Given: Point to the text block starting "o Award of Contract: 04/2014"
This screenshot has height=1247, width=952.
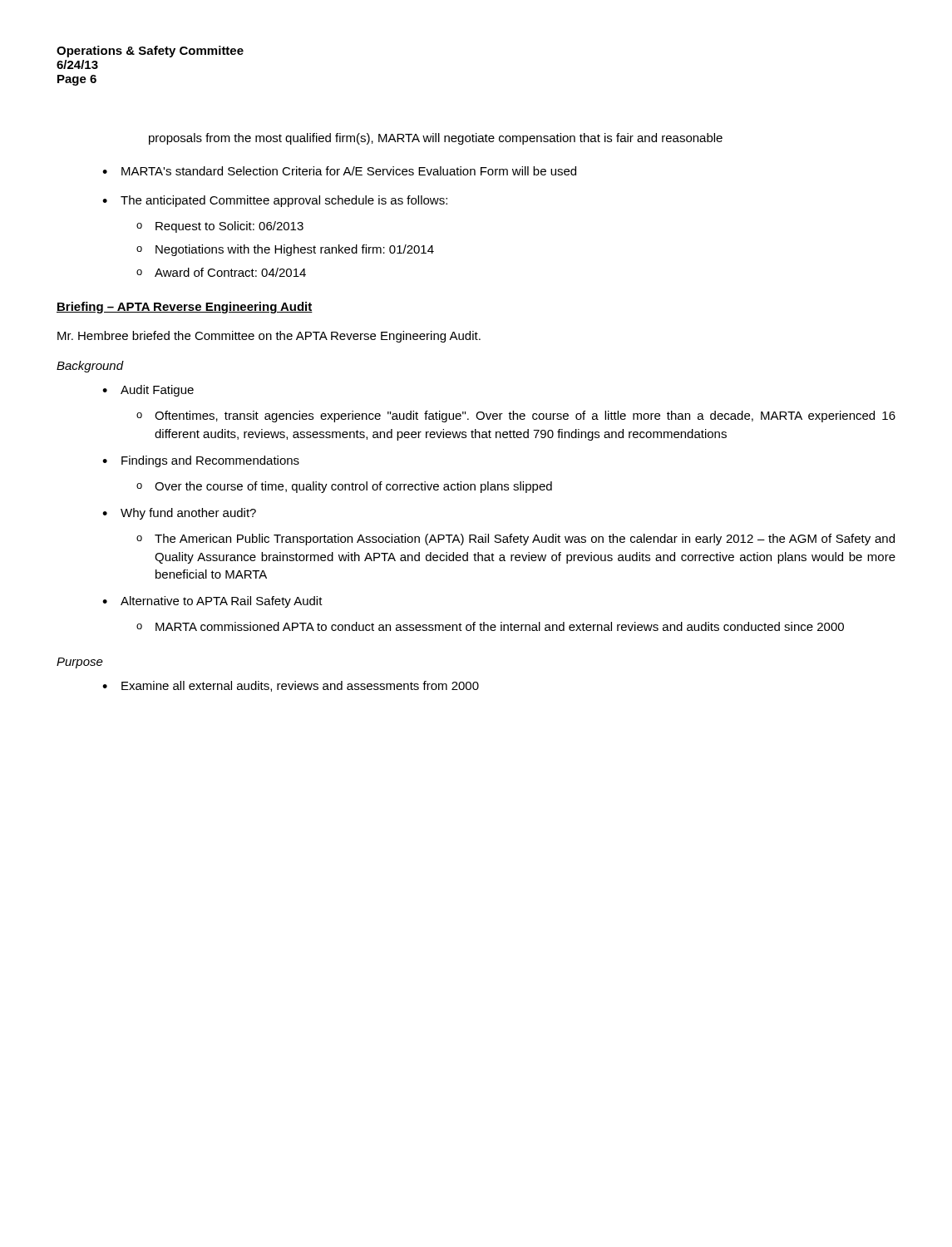Looking at the screenshot, I should coord(221,272).
